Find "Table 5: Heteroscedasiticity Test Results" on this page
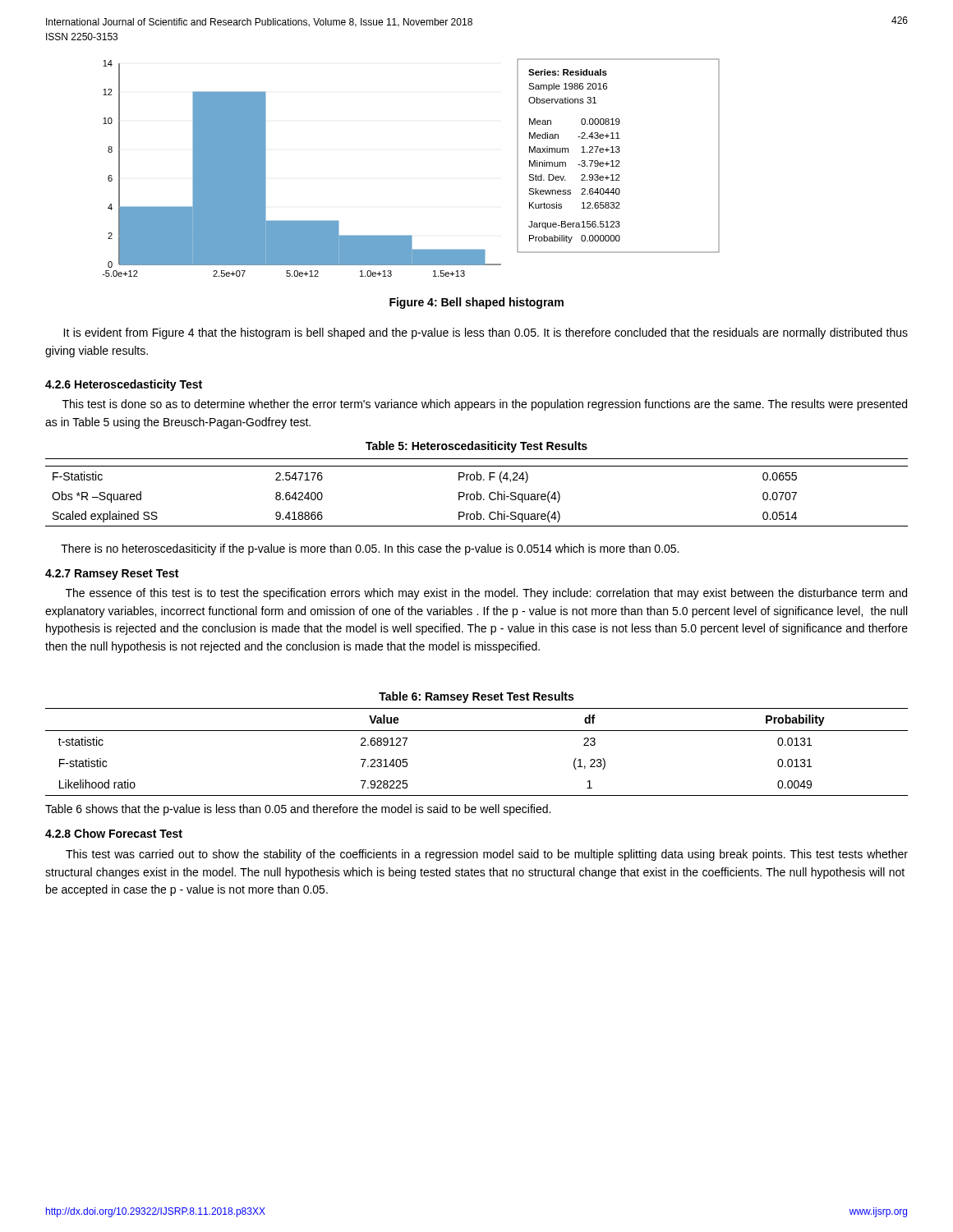953x1232 pixels. pyautogui.click(x=476, y=446)
